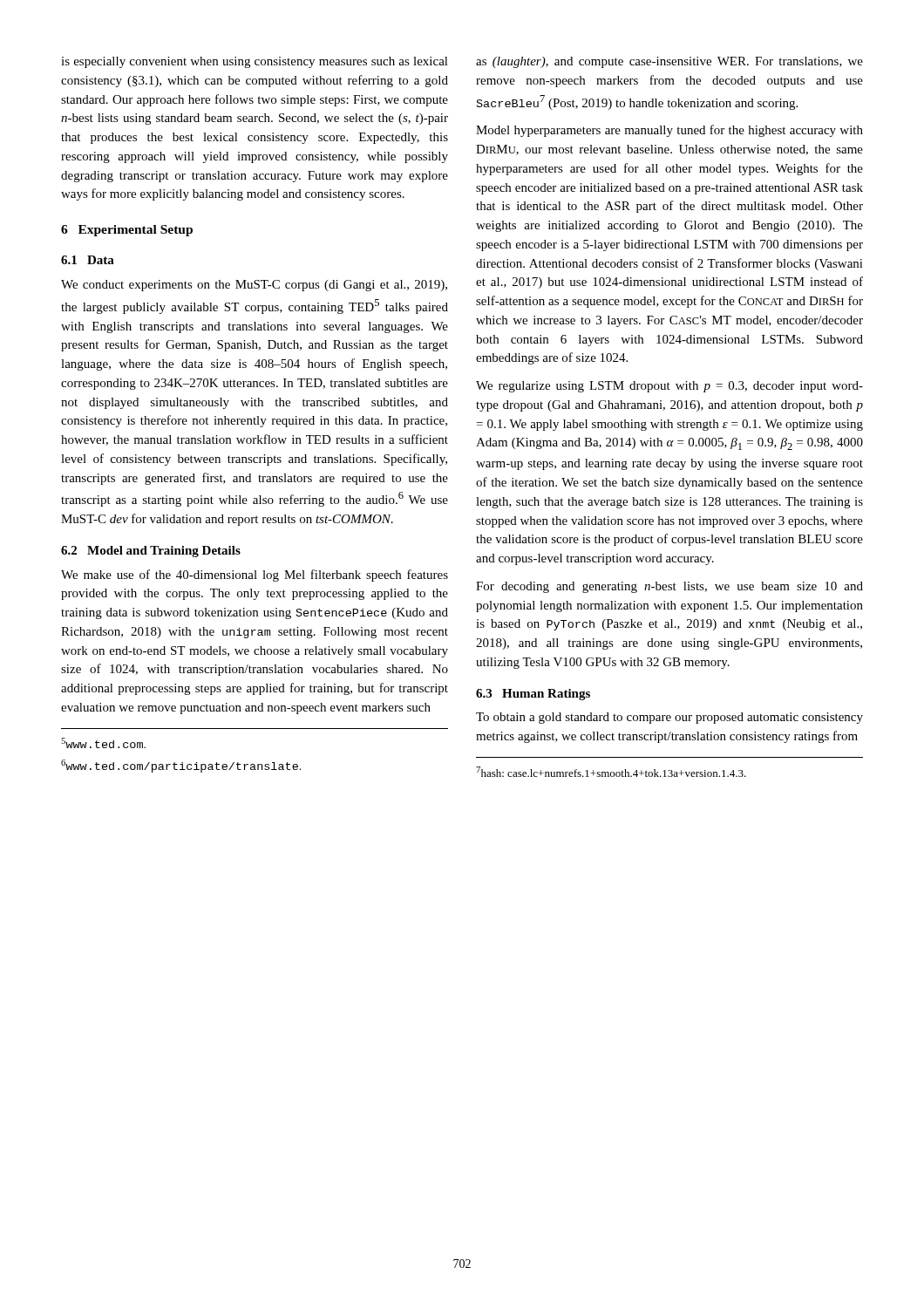Find the region starting "6.3 Human Ratings"
The width and height of the screenshot is (924, 1308).
pyautogui.click(x=533, y=695)
